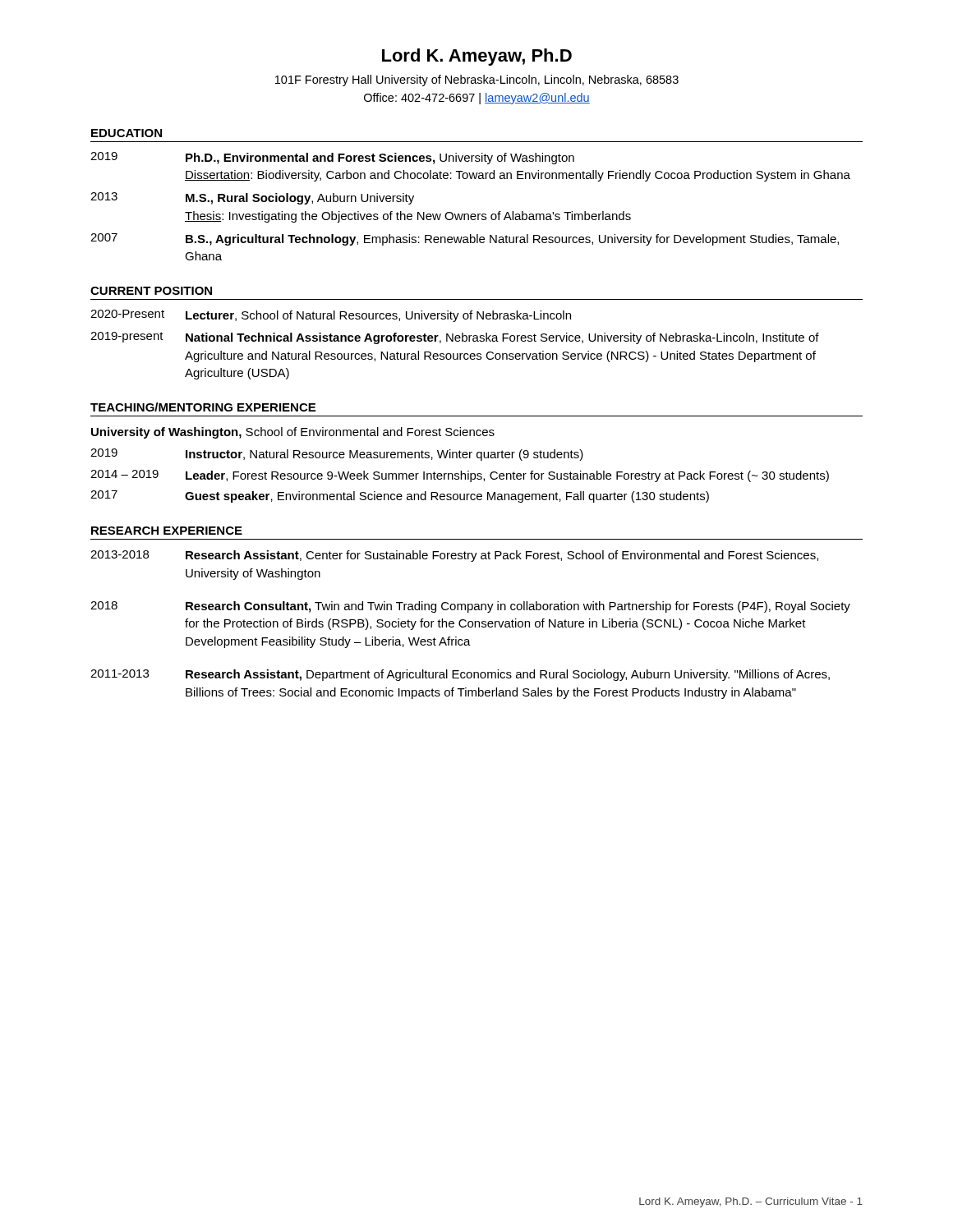Point to the element starting "RESEARCH EXPERIENCE"
Viewport: 953px width, 1232px height.
pyautogui.click(x=166, y=530)
